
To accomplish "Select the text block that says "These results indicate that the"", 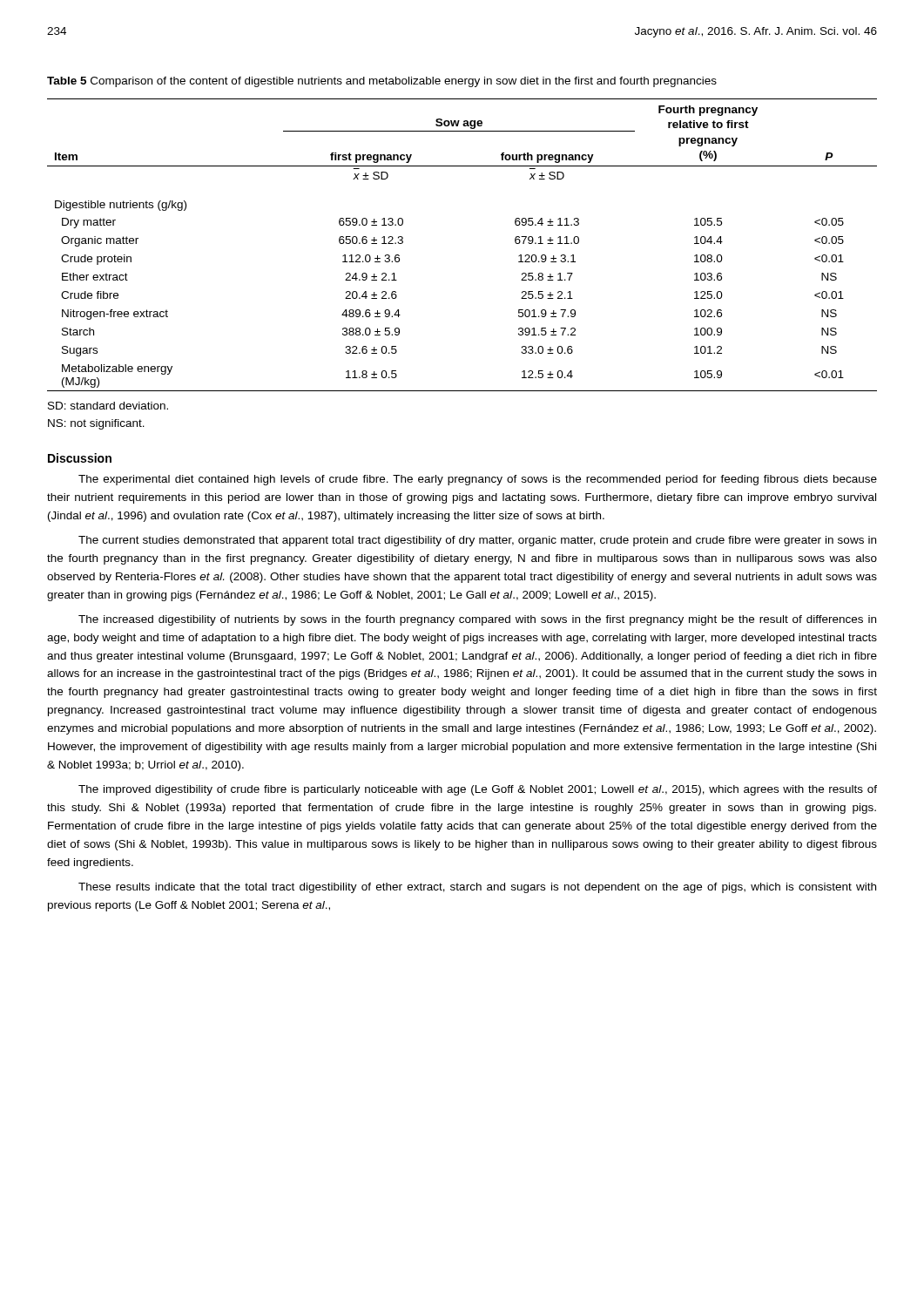I will point(462,895).
